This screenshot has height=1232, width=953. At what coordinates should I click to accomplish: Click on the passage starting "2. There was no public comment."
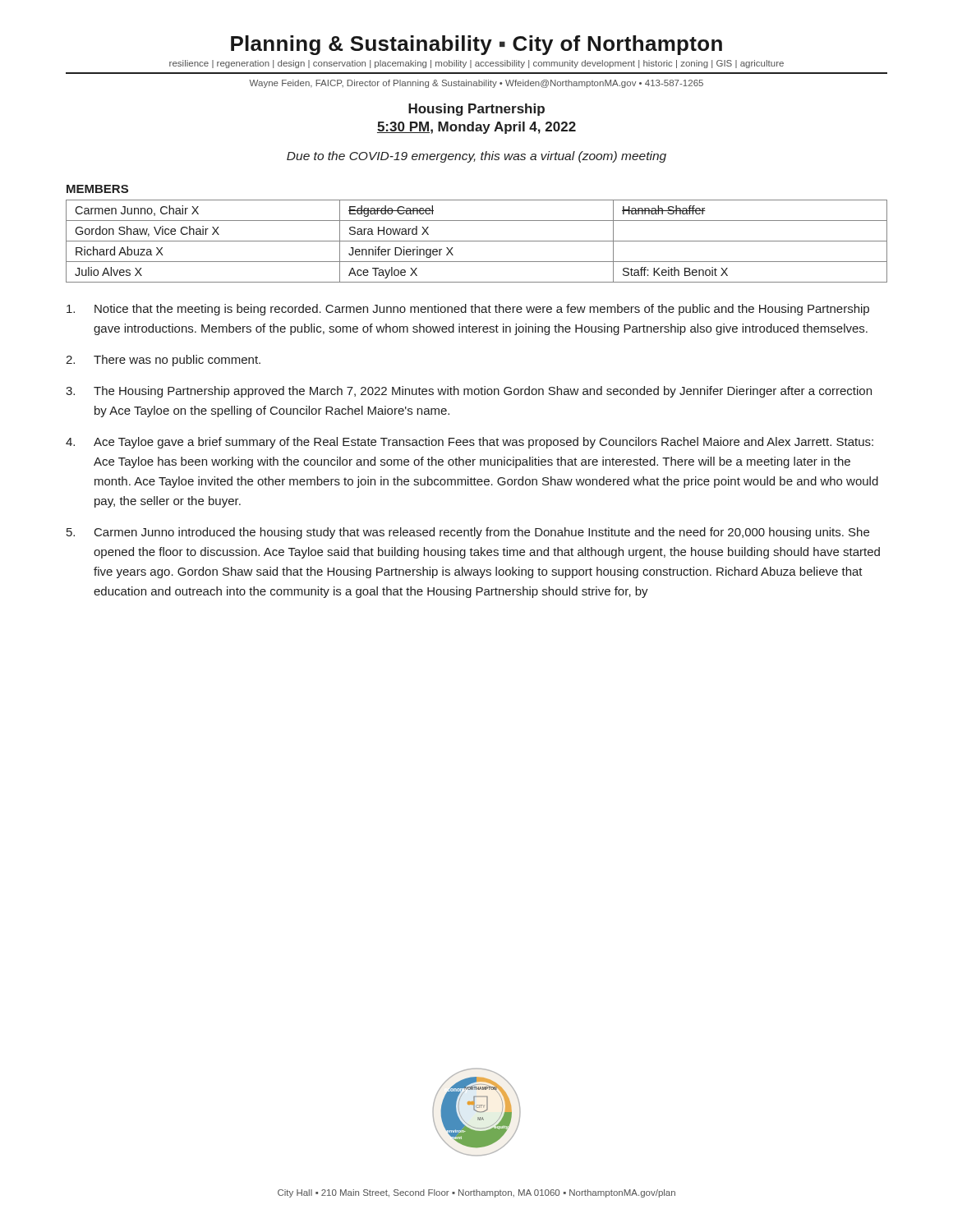click(x=163, y=361)
